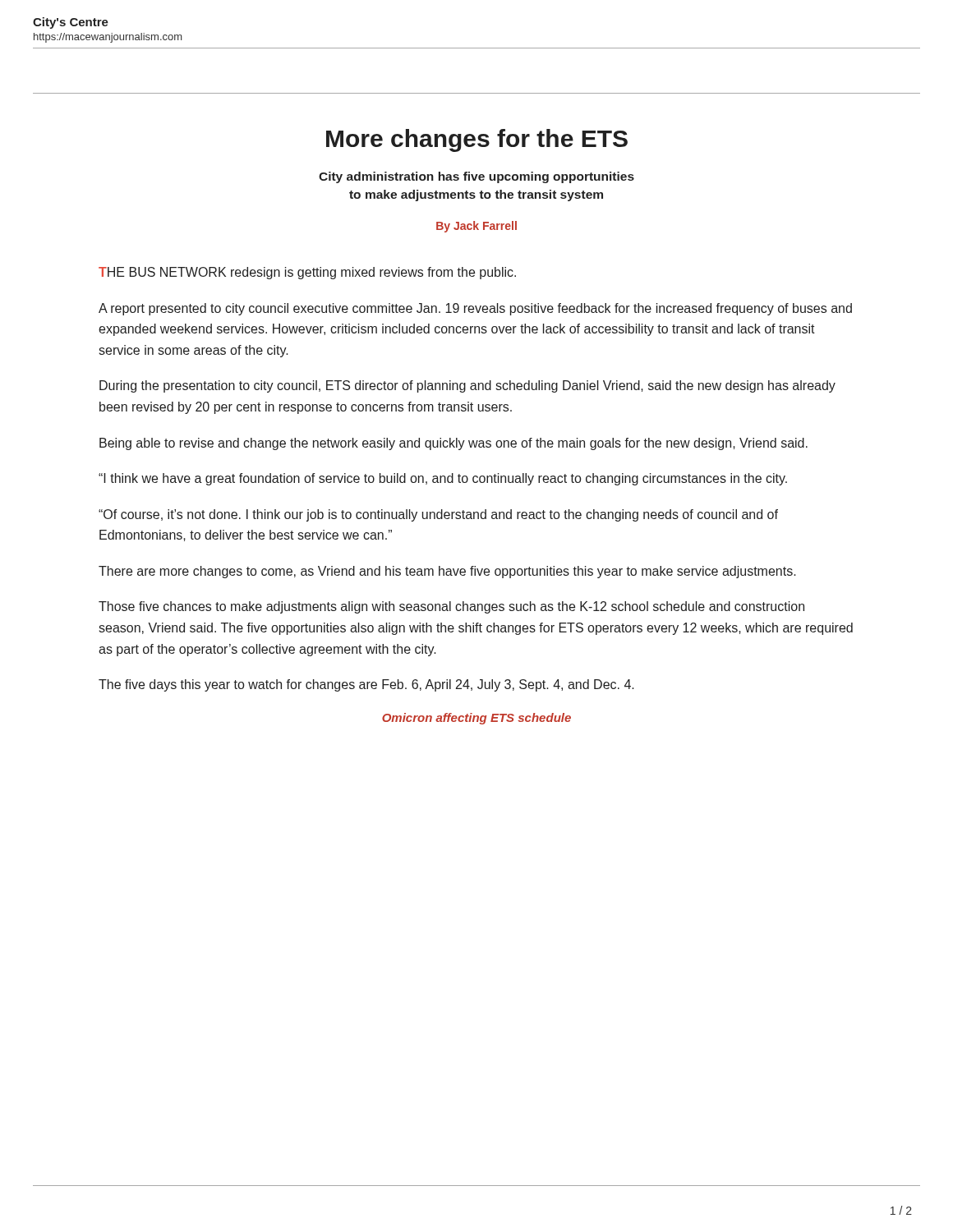The image size is (953, 1232).
Task: Select the element starting "City administration has five upcoming"
Action: [476, 185]
